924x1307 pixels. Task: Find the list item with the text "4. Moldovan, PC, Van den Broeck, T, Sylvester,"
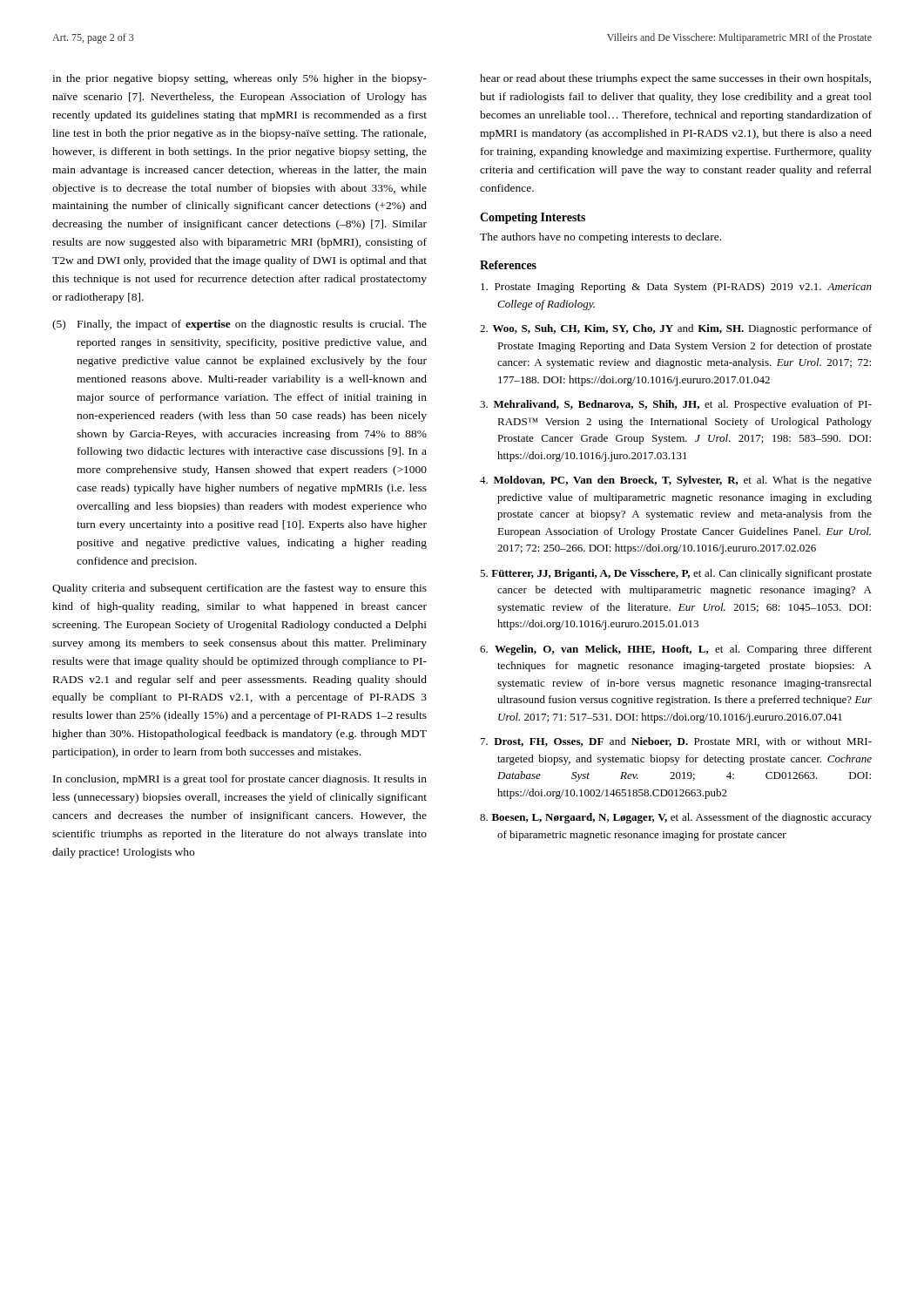click(676, 514)
